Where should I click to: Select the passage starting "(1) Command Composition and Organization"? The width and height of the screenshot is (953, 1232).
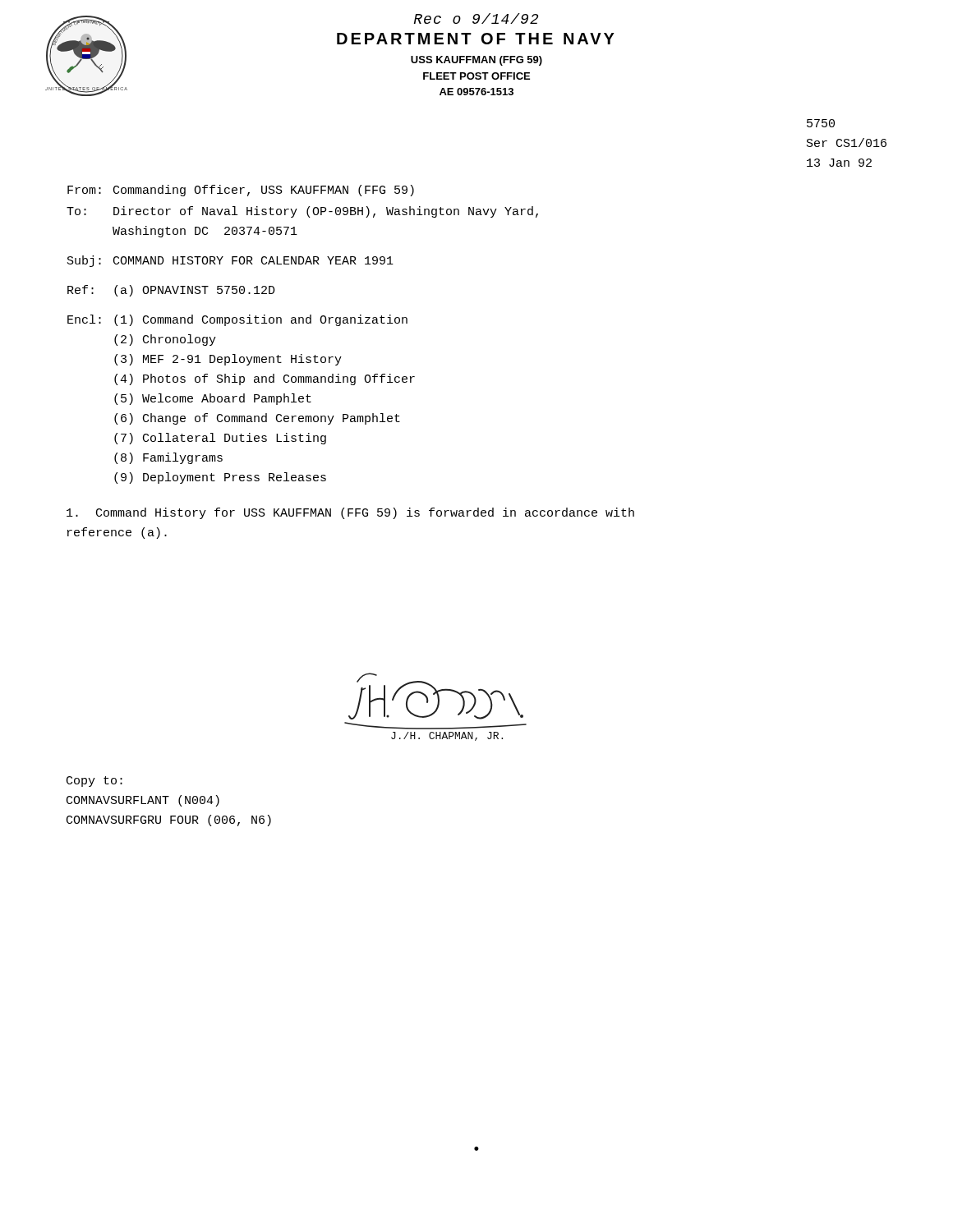point(260,321)
